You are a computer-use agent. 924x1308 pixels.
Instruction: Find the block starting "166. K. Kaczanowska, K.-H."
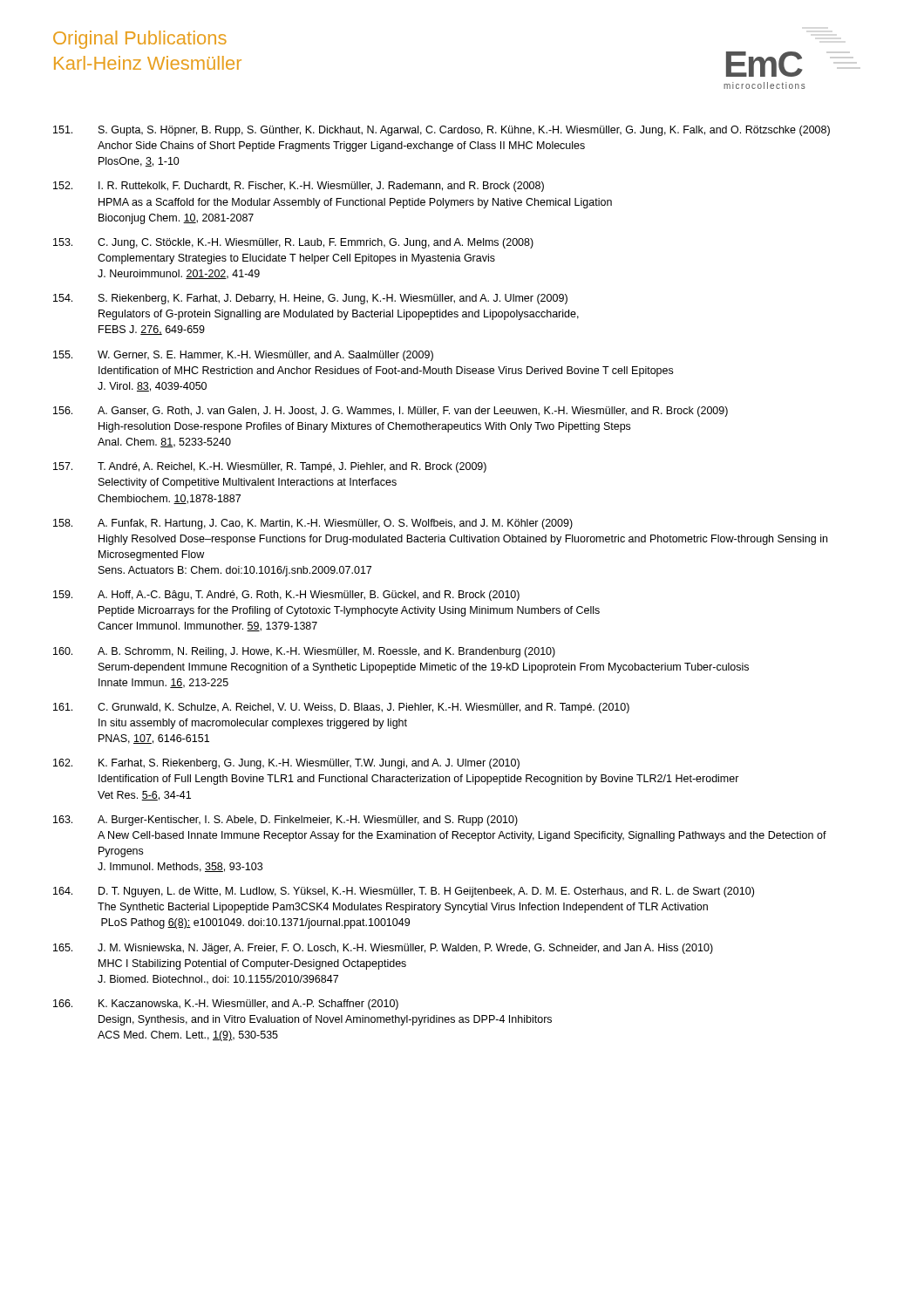click(x=462, y=1019)
